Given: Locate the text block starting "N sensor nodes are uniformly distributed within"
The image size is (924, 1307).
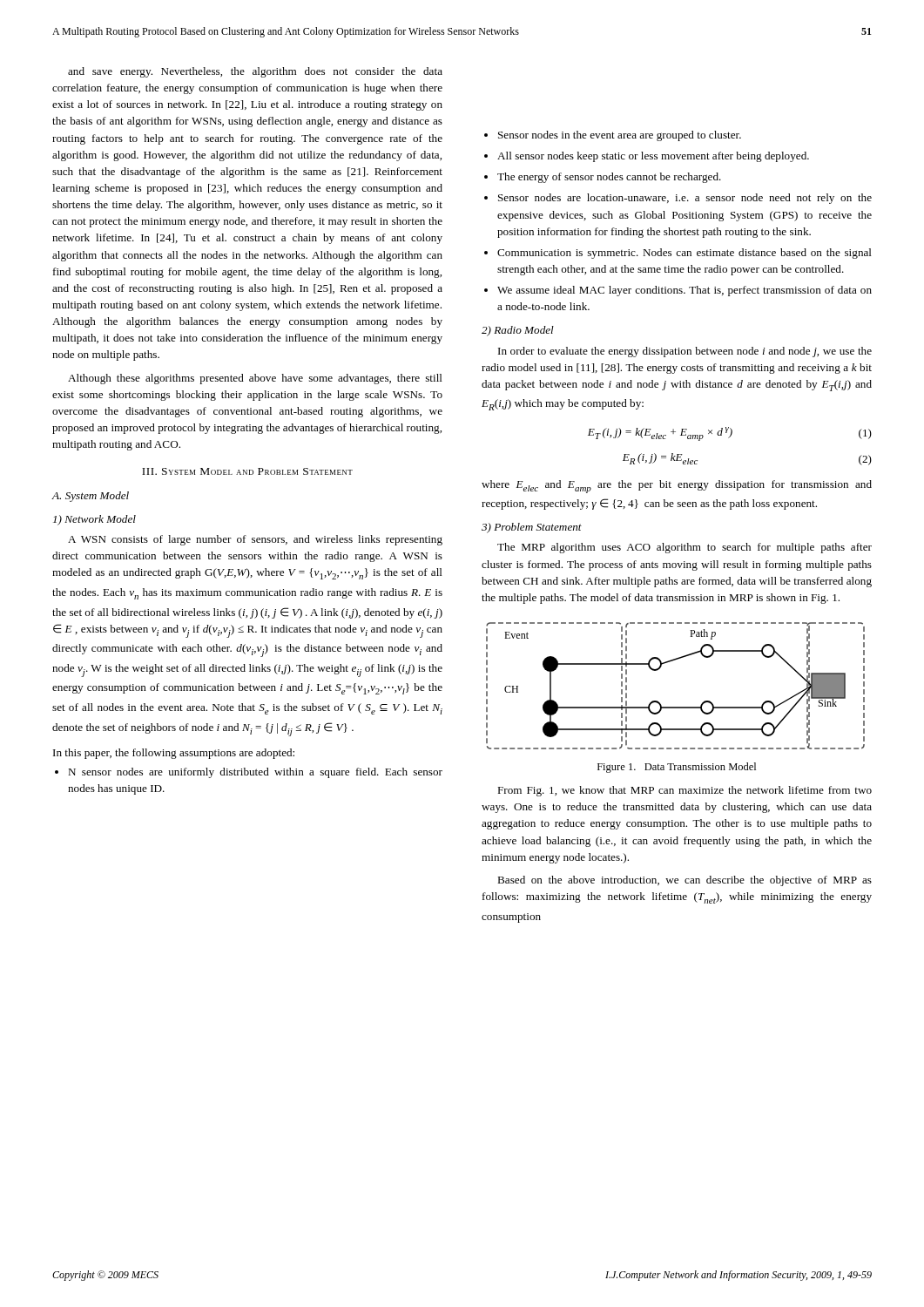Looking at the screenshot, I should 255,780.
